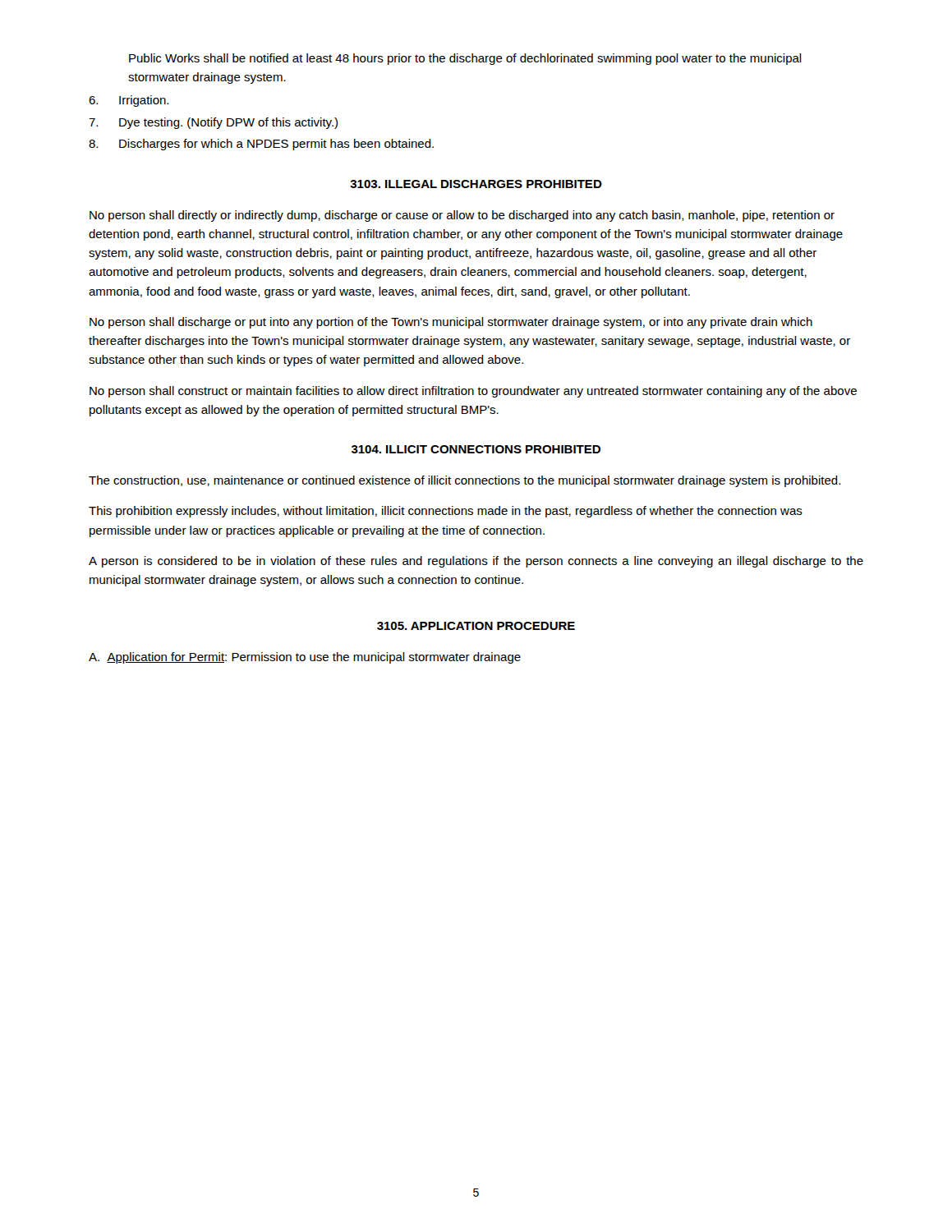Select the list item containing "8. Discharges for which a"
Screen dimensions: 1232x952
(262, 144)
